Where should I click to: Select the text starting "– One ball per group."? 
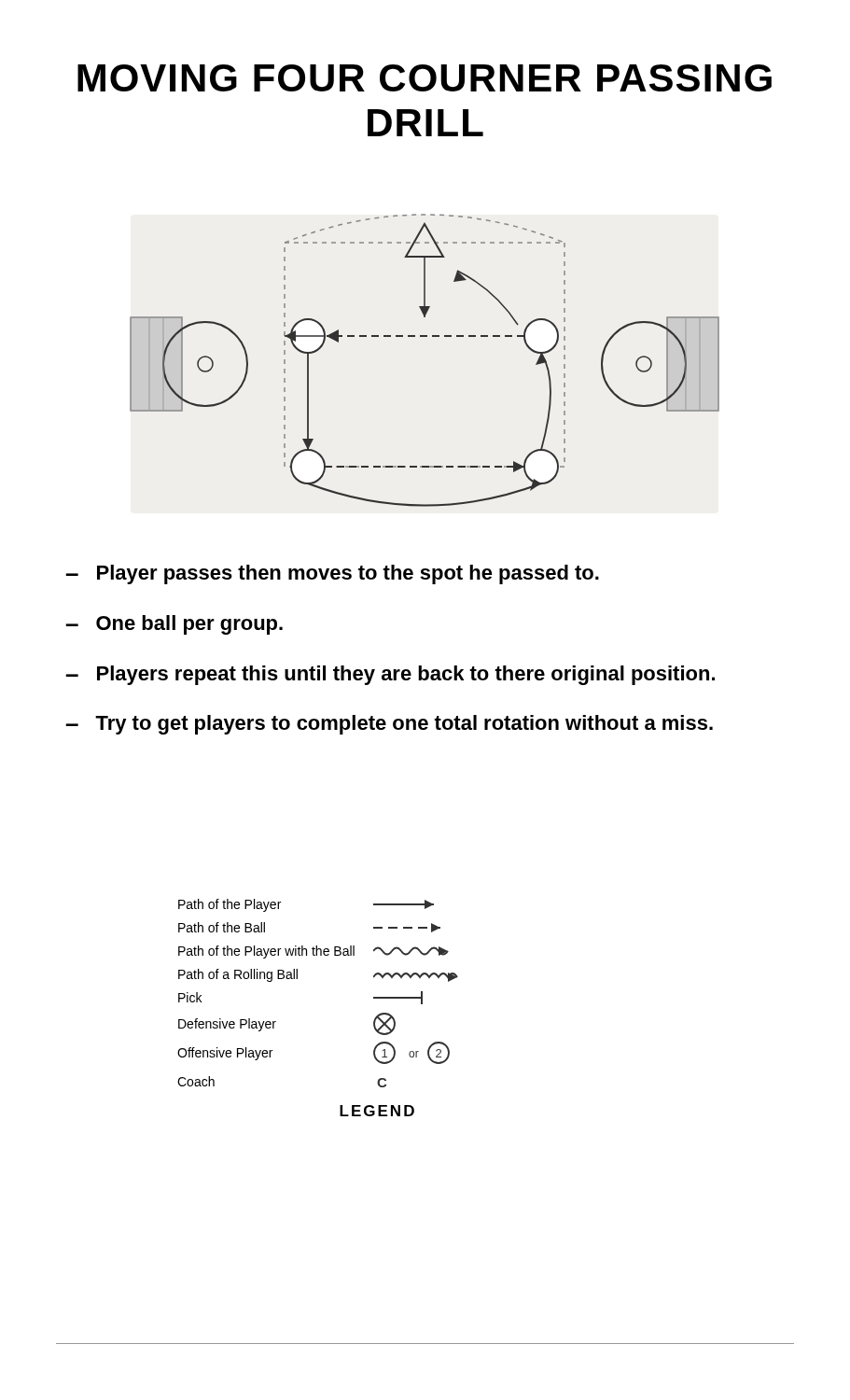(175, 625)
